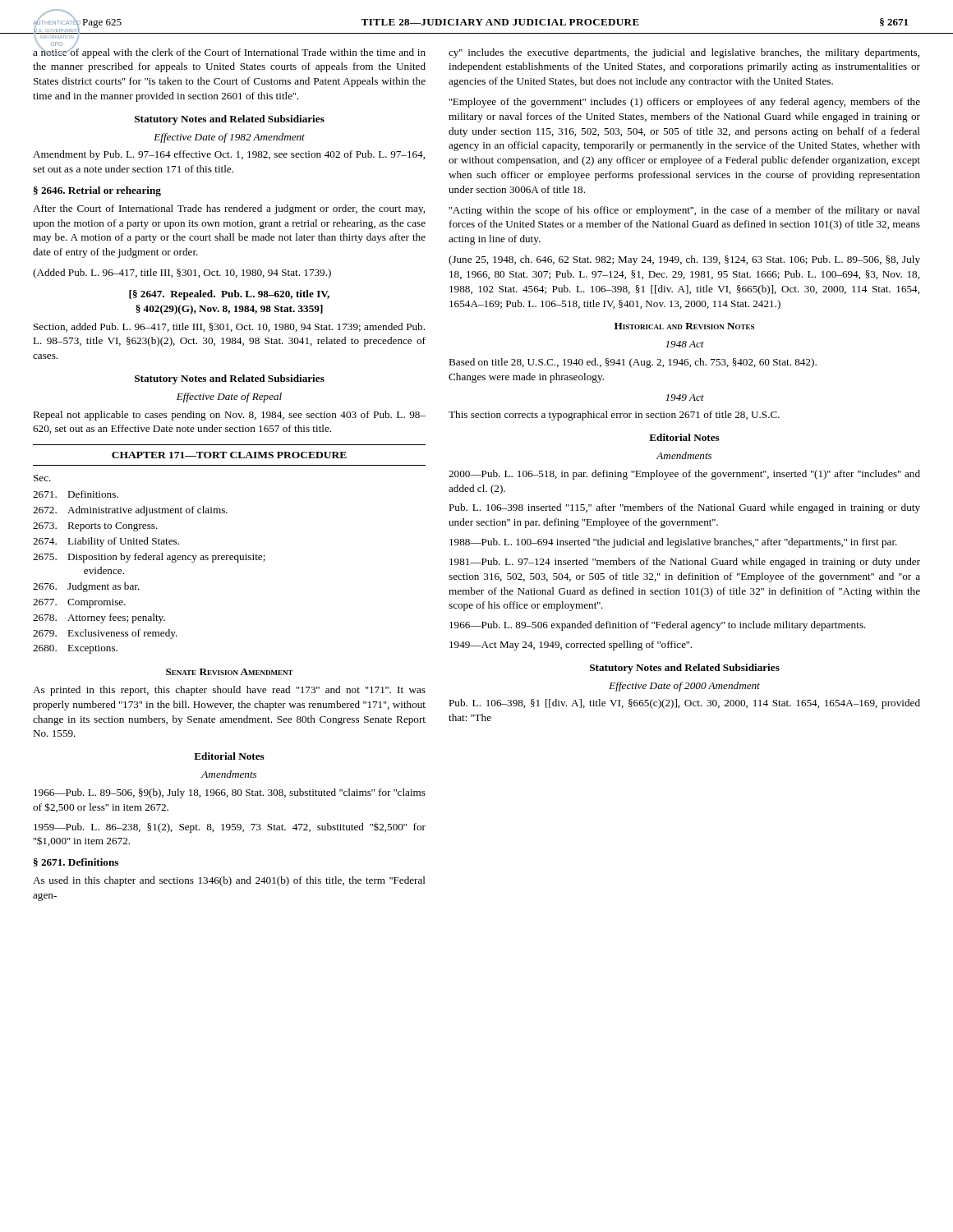
Task: Select the text block containing "1959—Pub. L. 86–238,"
Action: [x=229, y=834]
